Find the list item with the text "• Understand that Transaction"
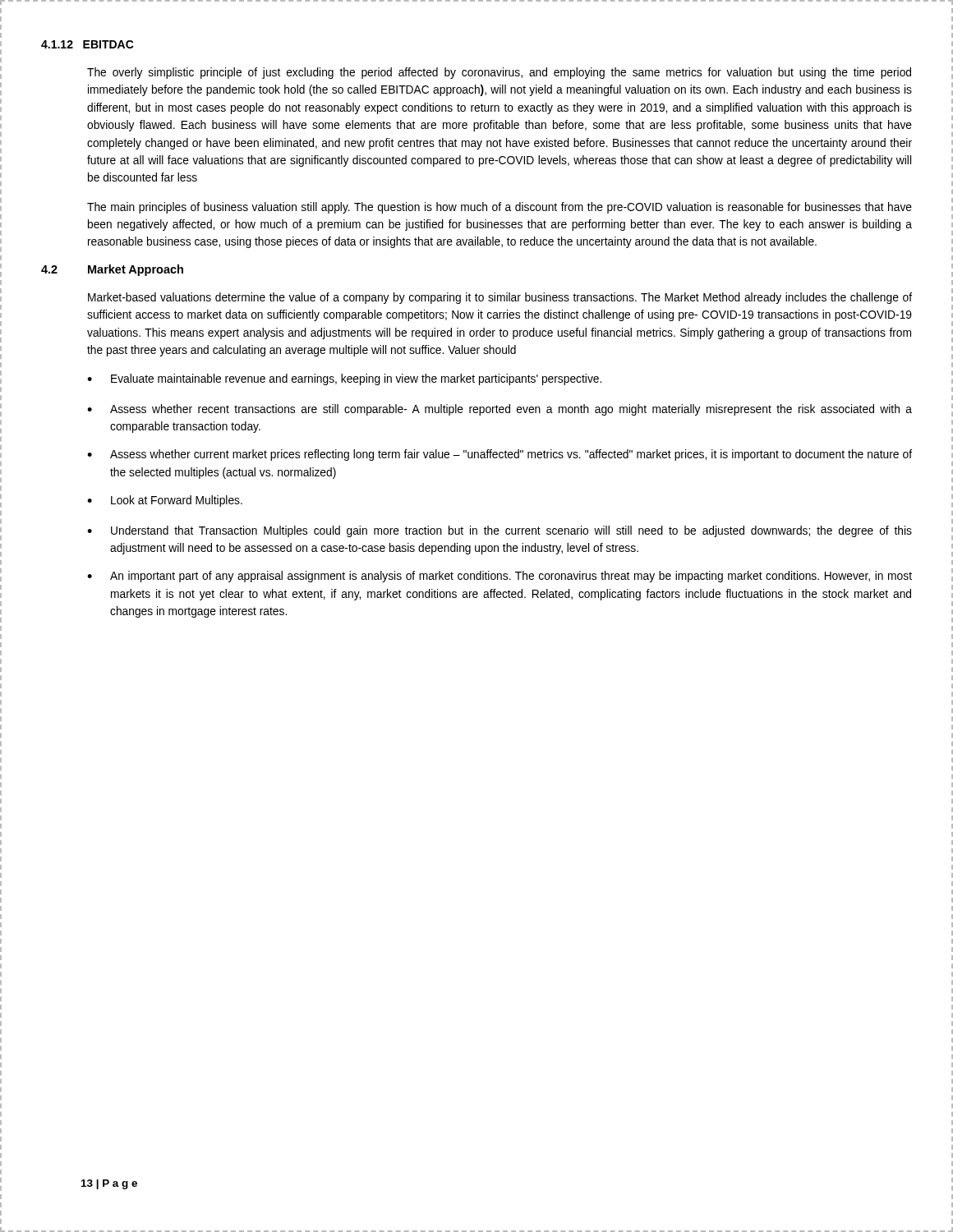953x1232 pixels. [x=500, y=540]
